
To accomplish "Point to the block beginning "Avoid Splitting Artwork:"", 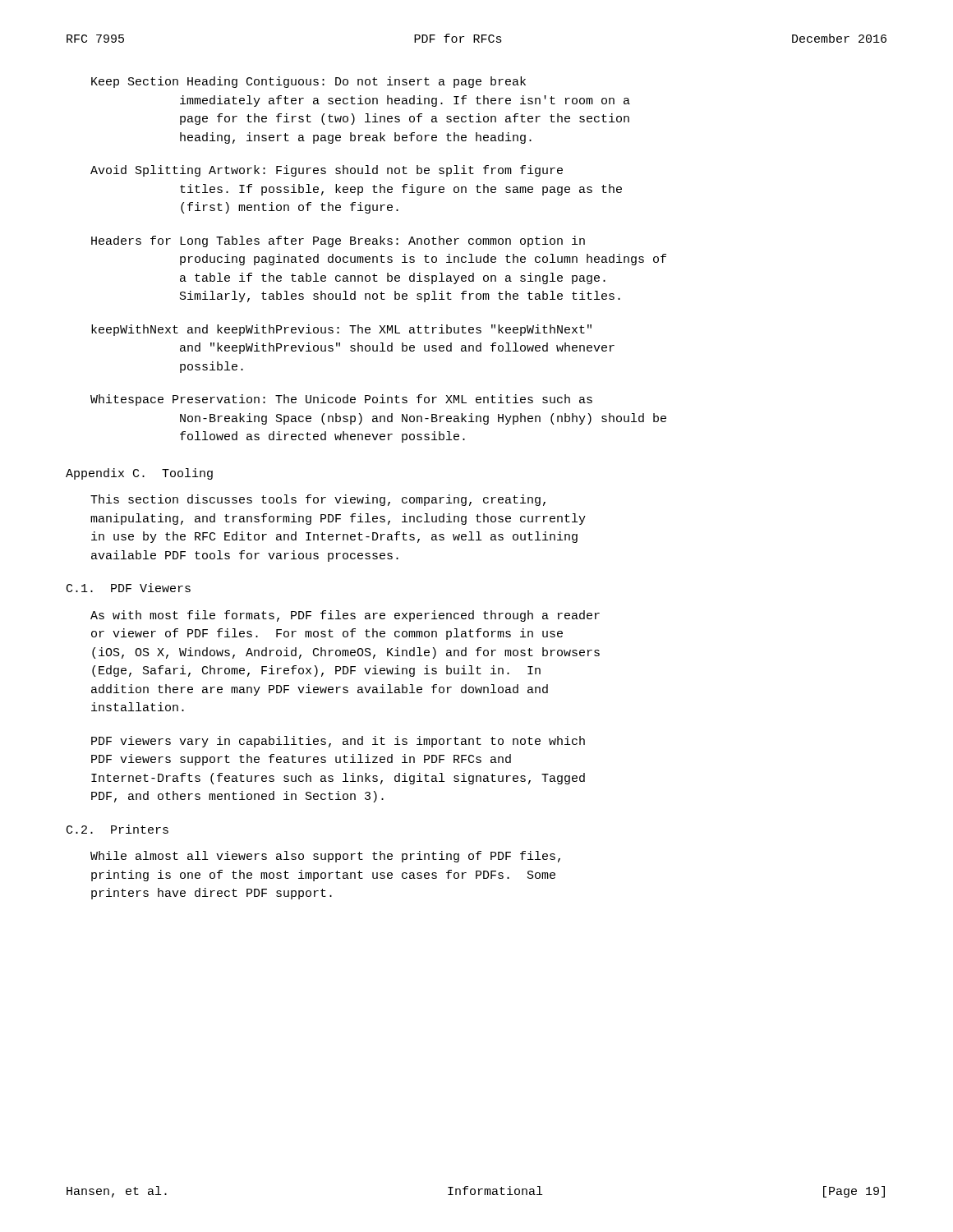I will point(476,190).
